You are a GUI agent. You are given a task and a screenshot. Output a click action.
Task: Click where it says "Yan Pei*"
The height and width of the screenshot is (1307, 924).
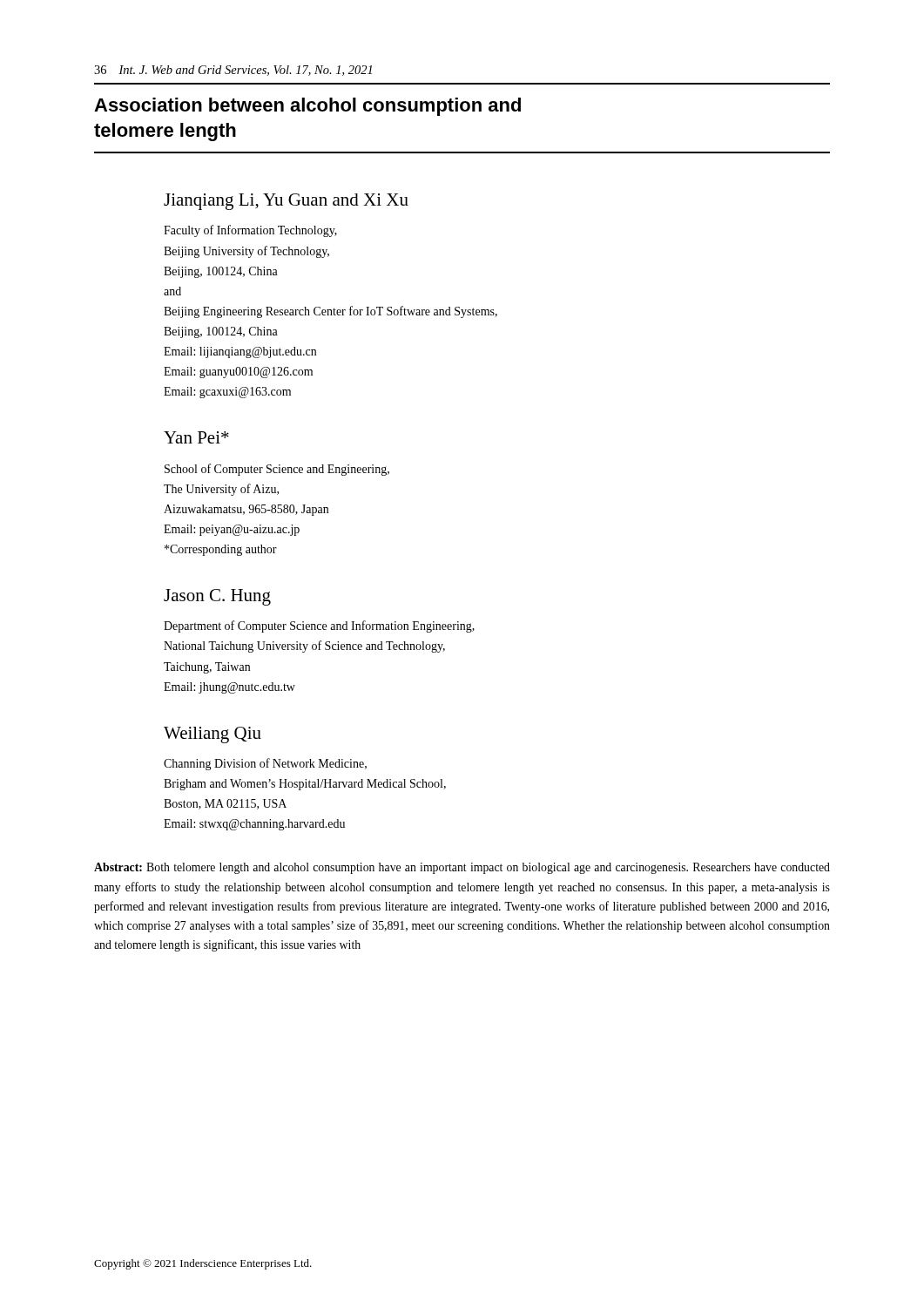click(x=197, y=438)
